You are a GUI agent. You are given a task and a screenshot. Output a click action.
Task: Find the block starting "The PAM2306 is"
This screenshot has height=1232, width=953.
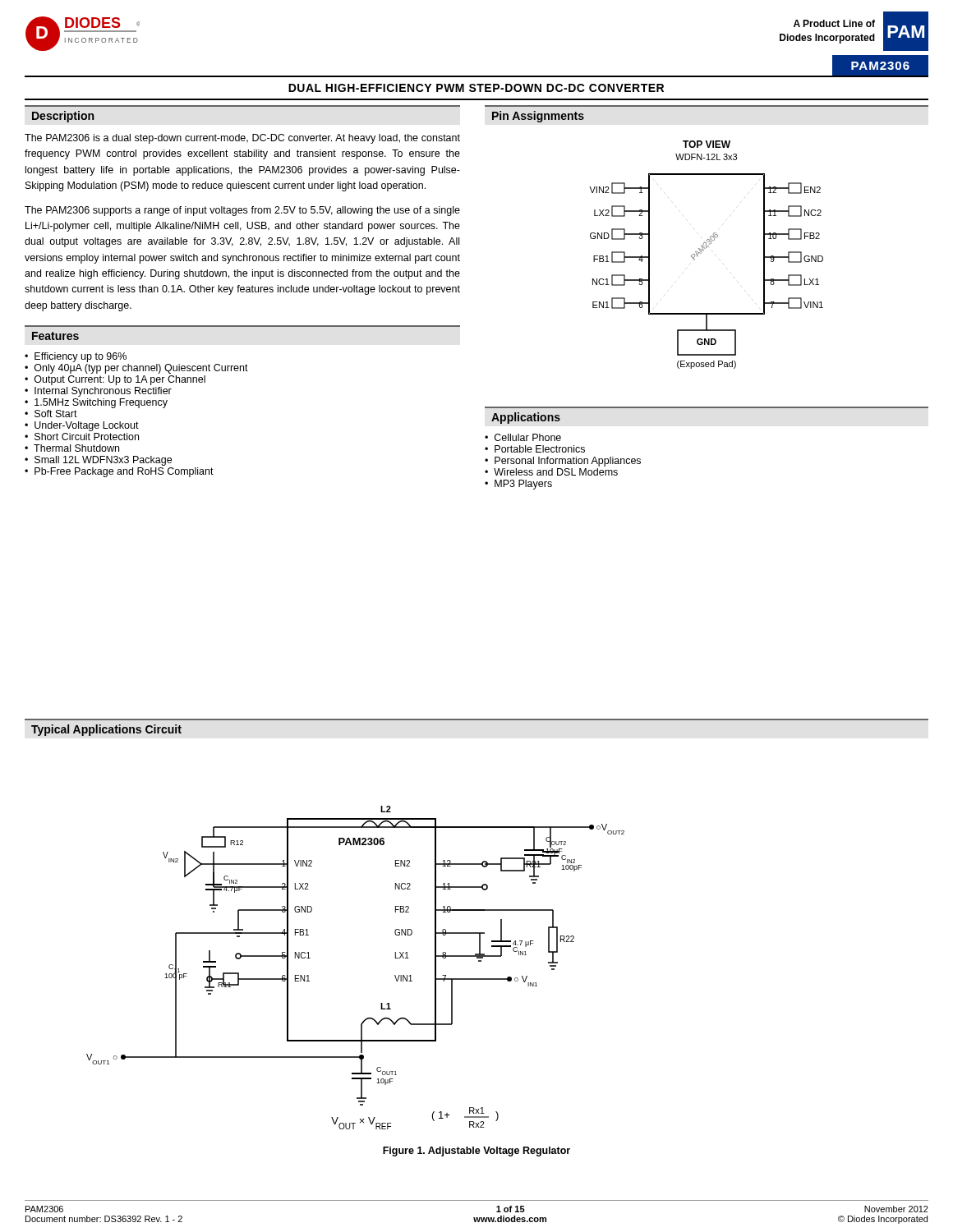pos(242,162)
